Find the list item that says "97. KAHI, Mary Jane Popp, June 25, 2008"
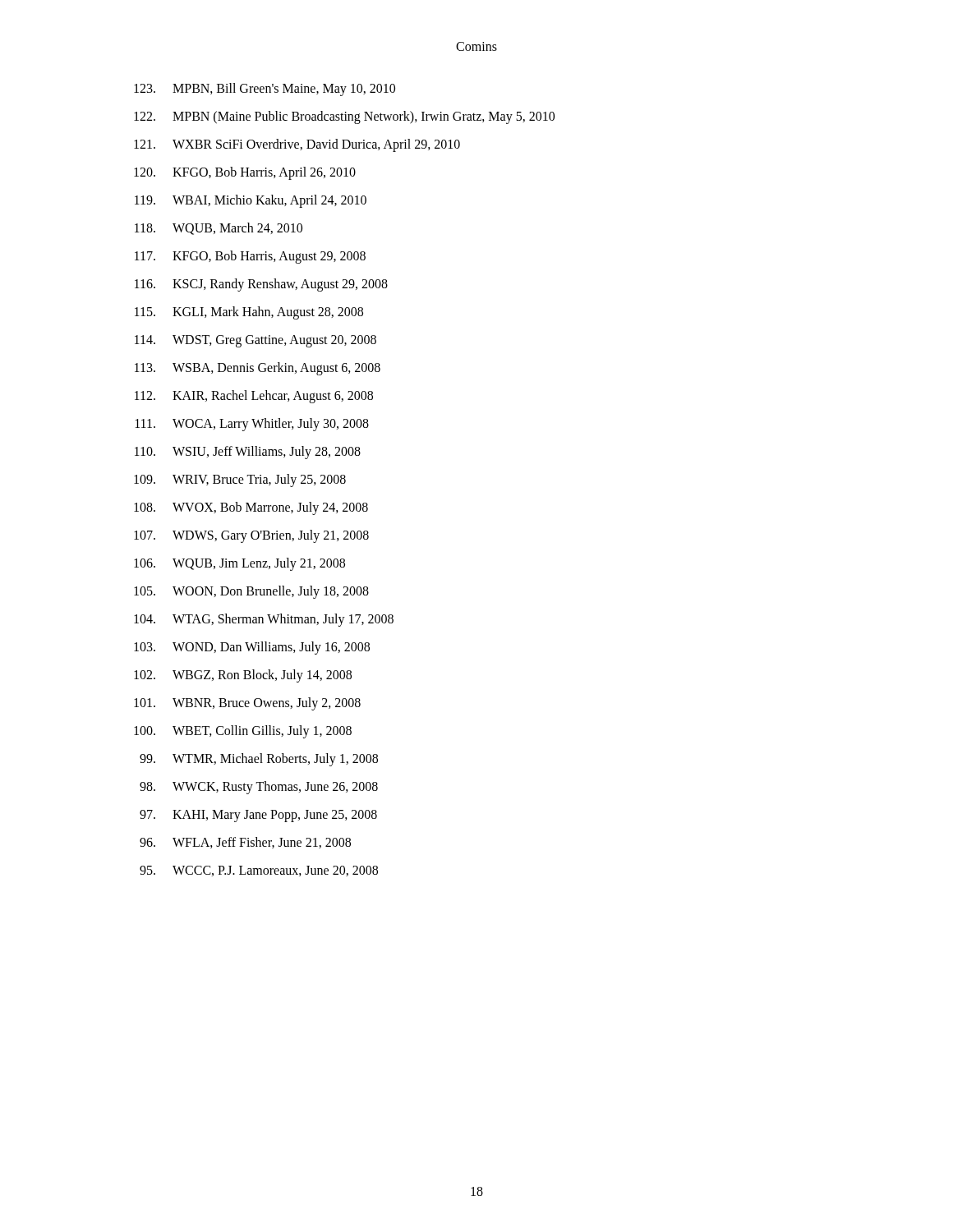The image size is (953, 1232). coord(258,816)
